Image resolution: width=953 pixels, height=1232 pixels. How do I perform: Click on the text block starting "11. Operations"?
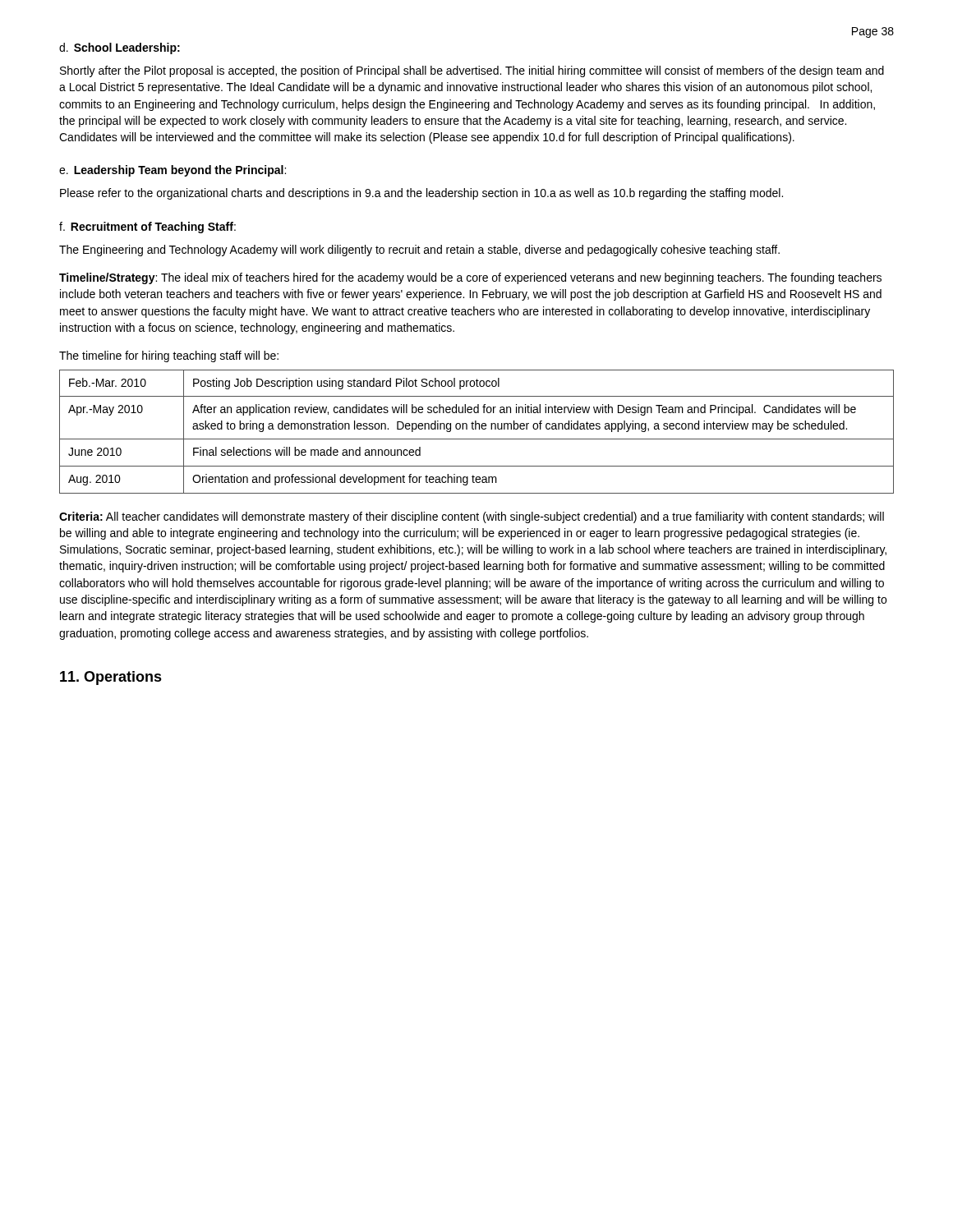[x=111, y=678]
